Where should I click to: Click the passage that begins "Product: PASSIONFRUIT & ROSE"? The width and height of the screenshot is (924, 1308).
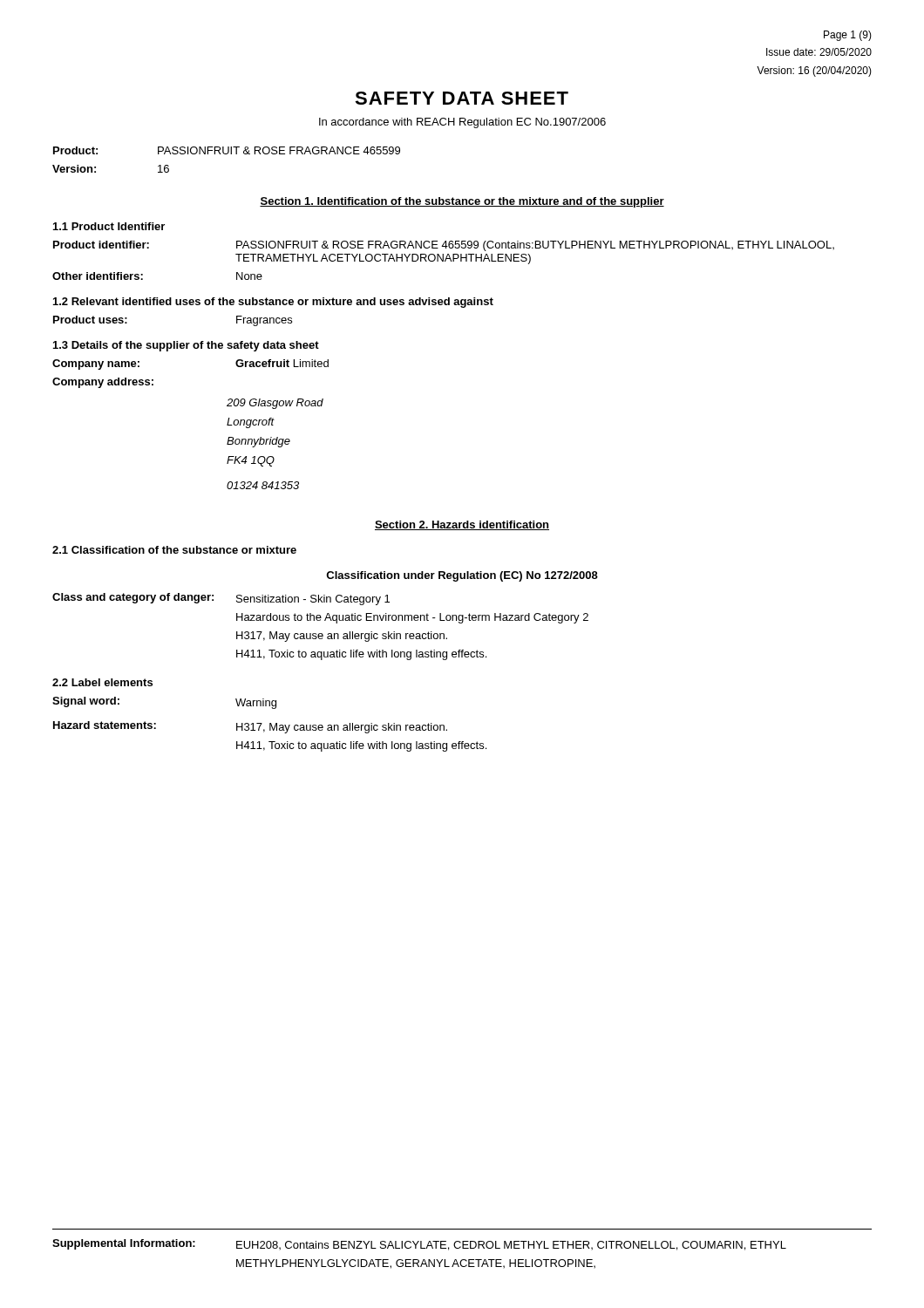pos(227,150)
